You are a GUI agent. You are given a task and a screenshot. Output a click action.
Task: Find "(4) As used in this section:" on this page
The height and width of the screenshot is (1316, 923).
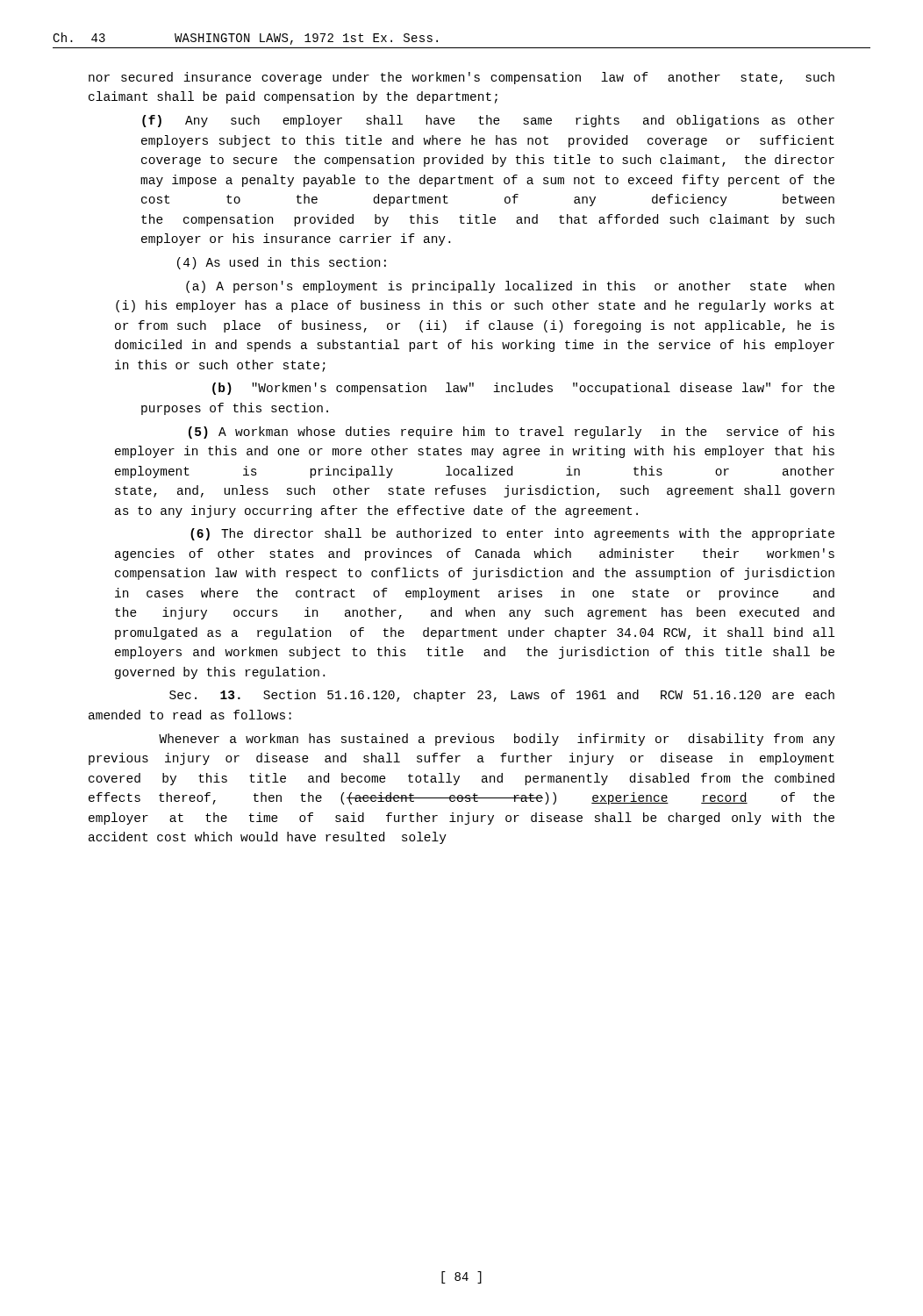point(282,263)
